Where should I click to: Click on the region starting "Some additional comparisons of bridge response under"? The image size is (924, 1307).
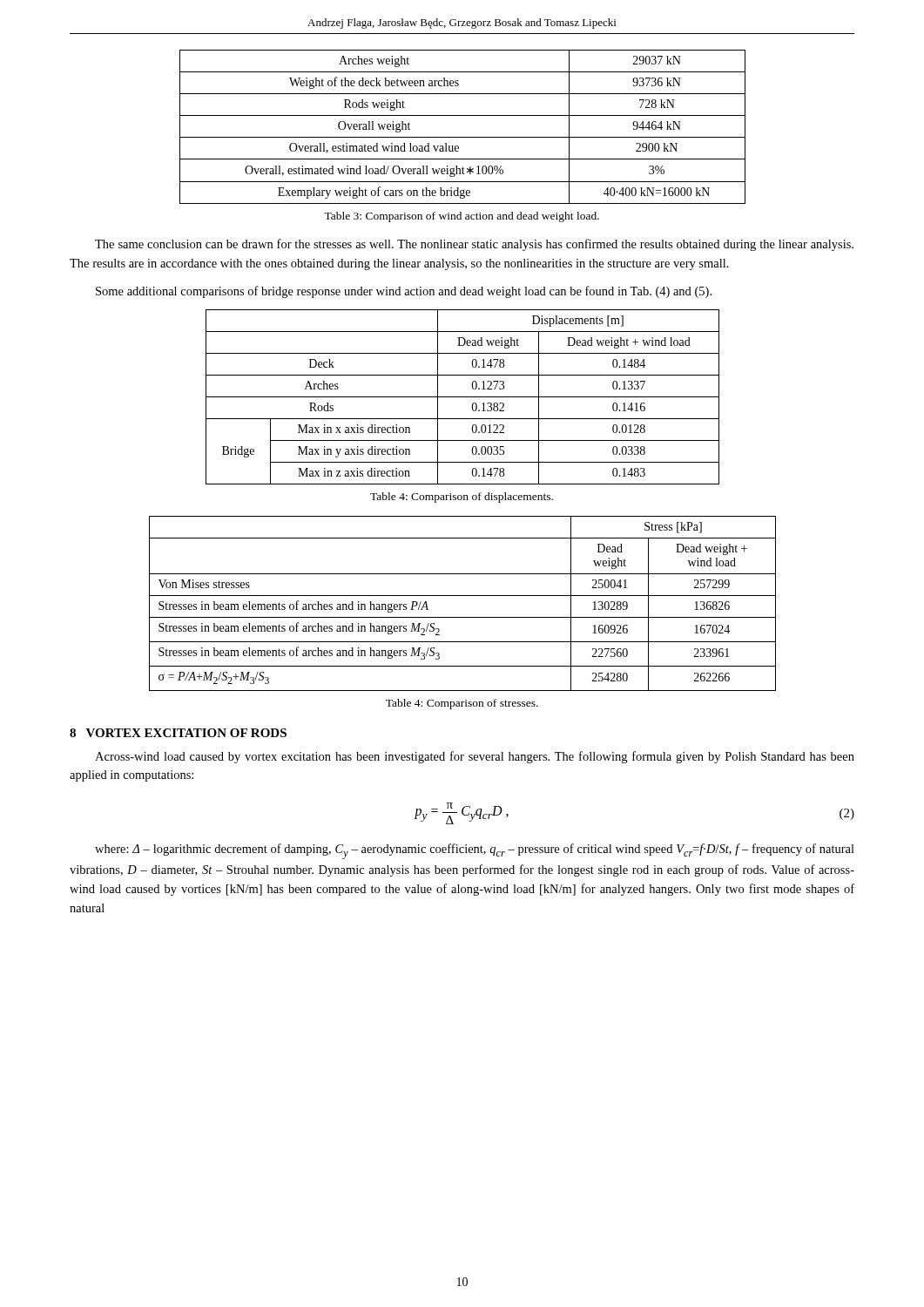[404, 291]
